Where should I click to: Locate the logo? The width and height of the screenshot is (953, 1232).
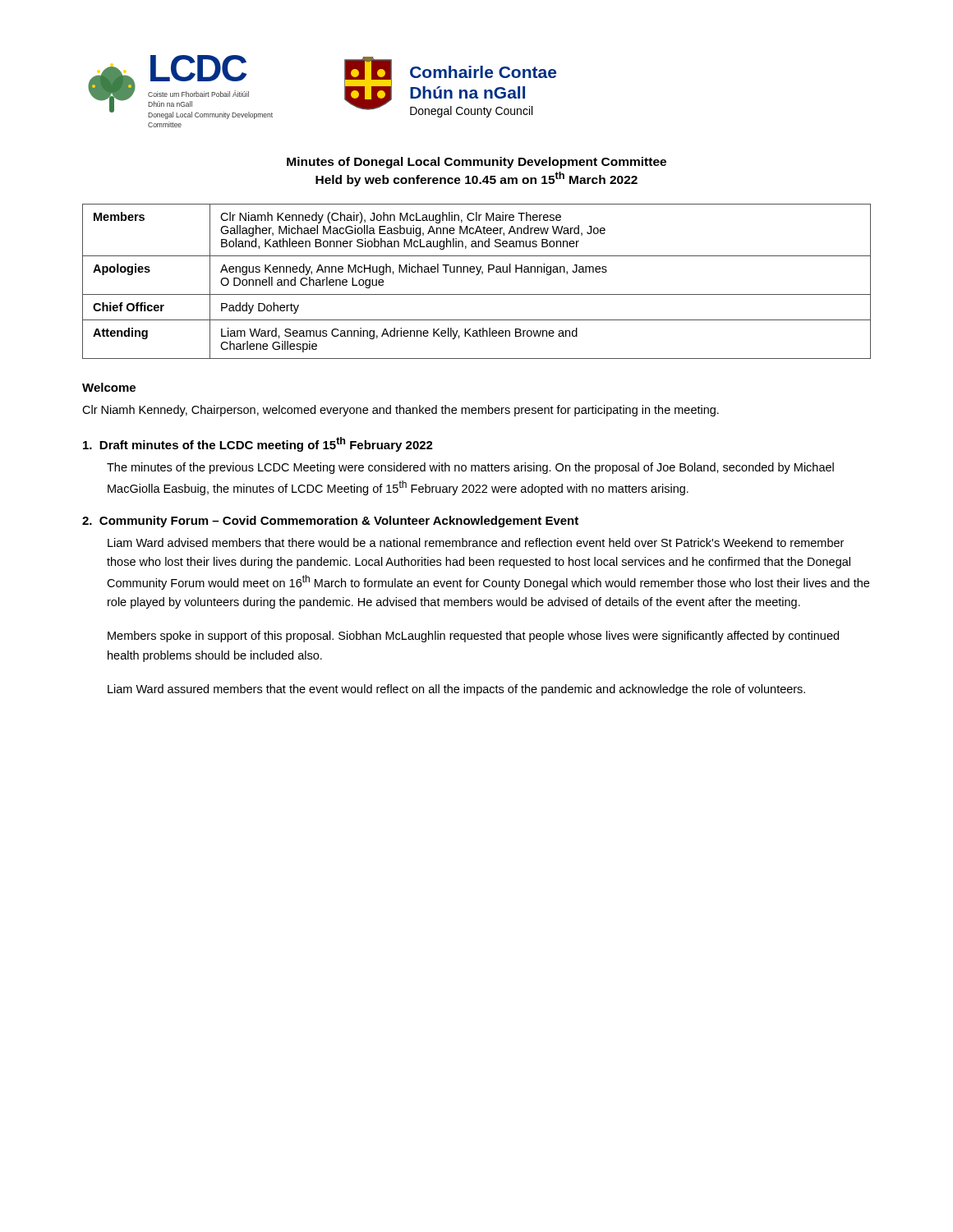[476, 90]
